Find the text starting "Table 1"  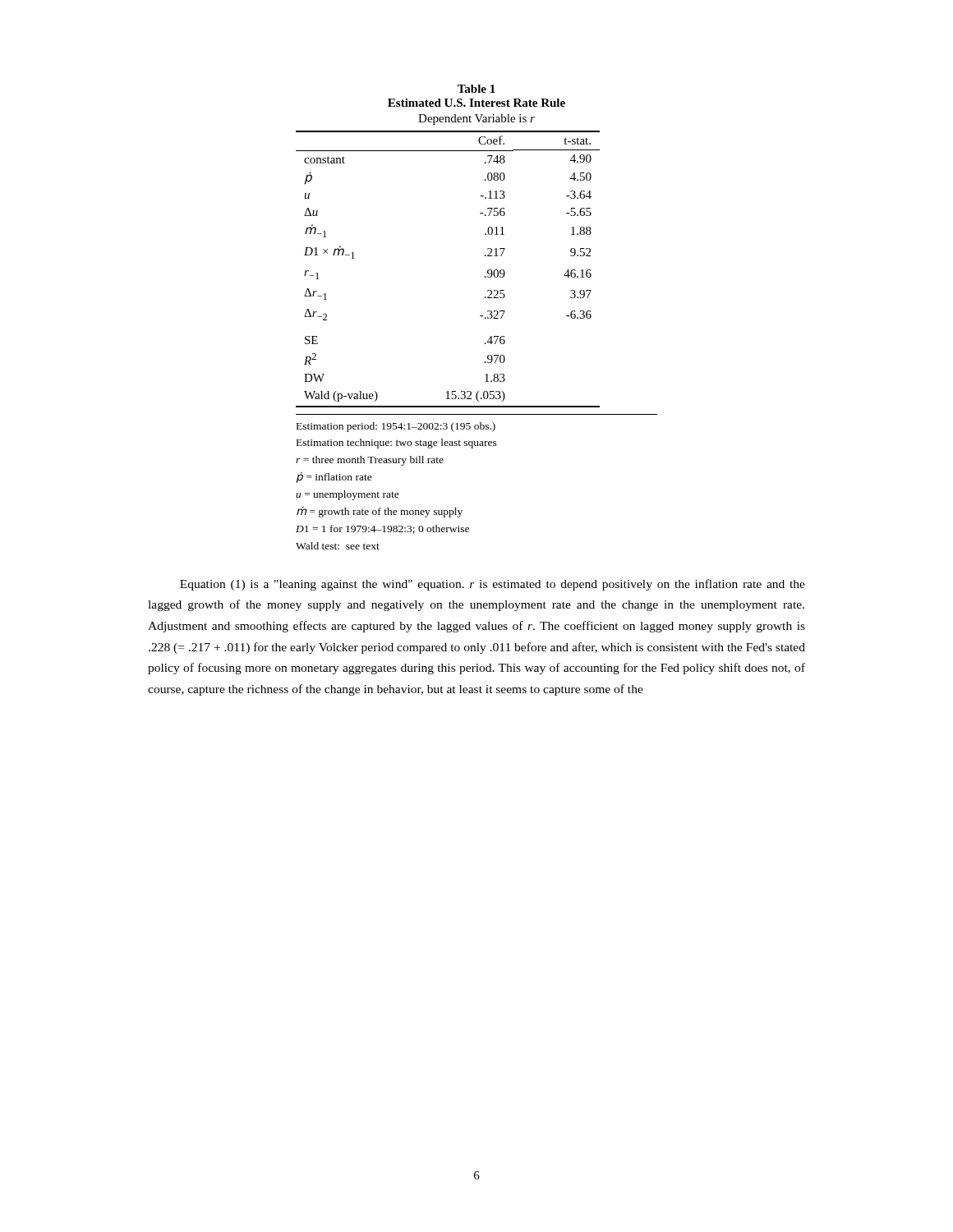476,89
